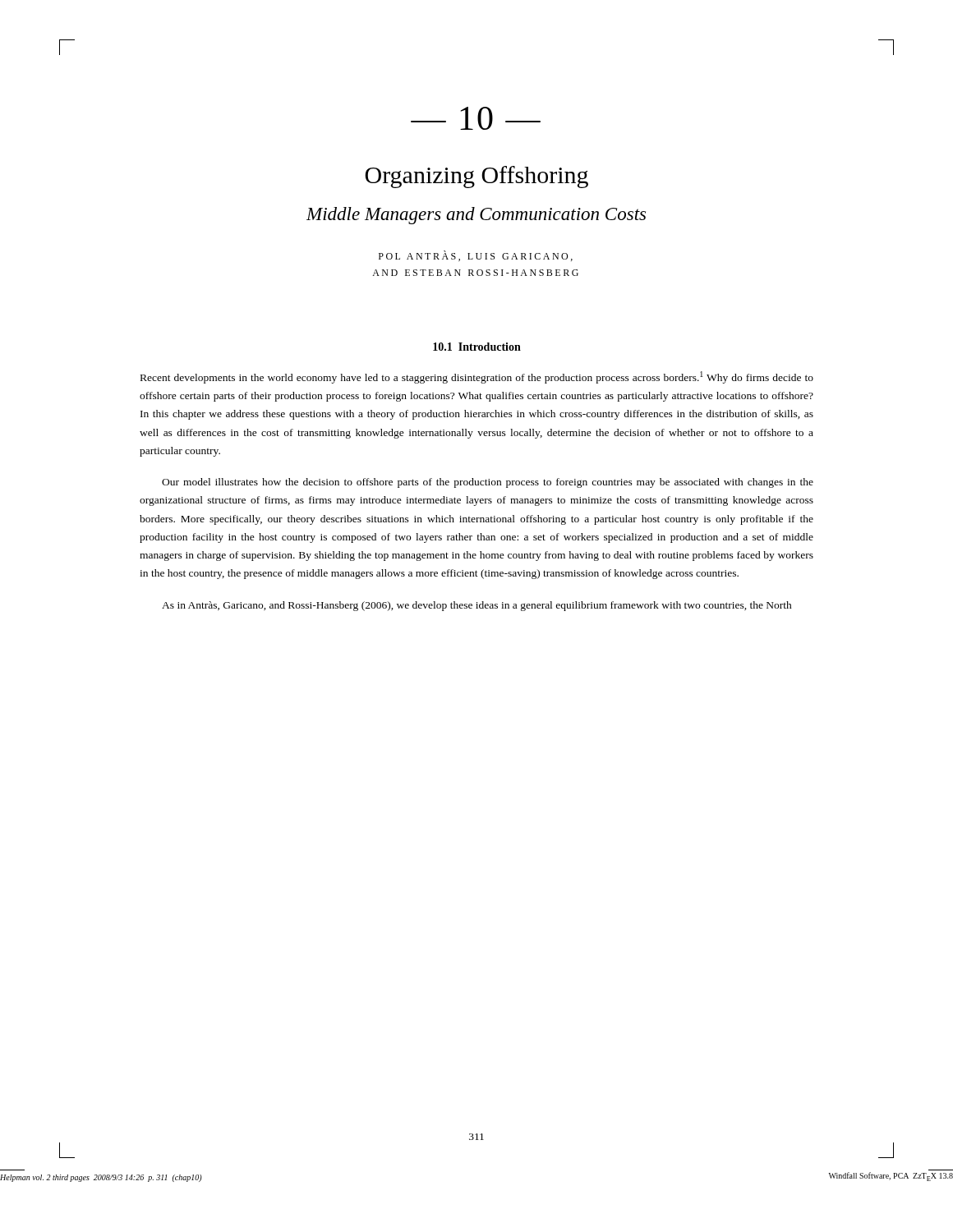Select the element starting "Organizing Offshoring"
Screen dimensions: 1232x953
[x=476, y=175]
